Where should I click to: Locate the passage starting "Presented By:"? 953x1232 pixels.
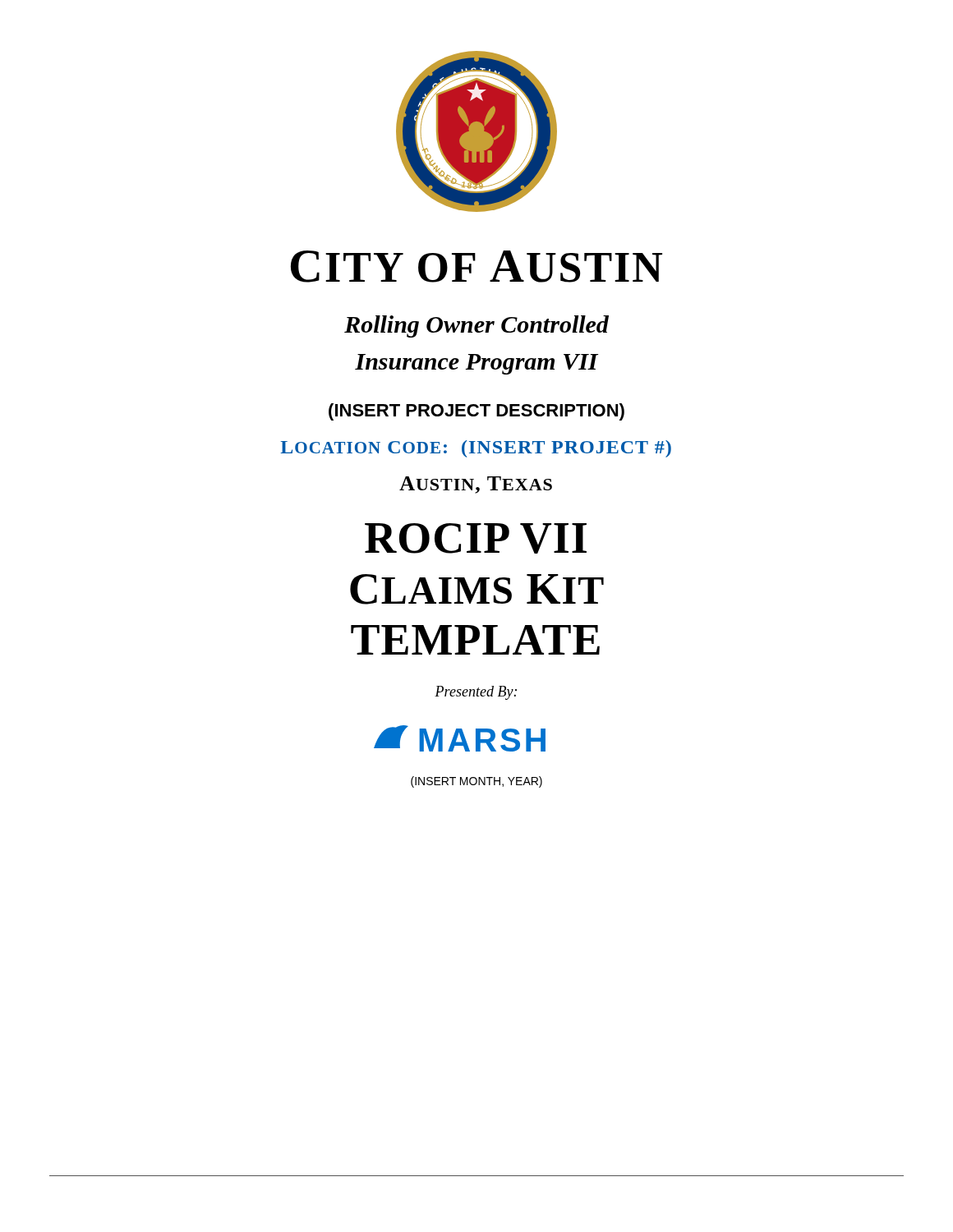tap(476, 692)
